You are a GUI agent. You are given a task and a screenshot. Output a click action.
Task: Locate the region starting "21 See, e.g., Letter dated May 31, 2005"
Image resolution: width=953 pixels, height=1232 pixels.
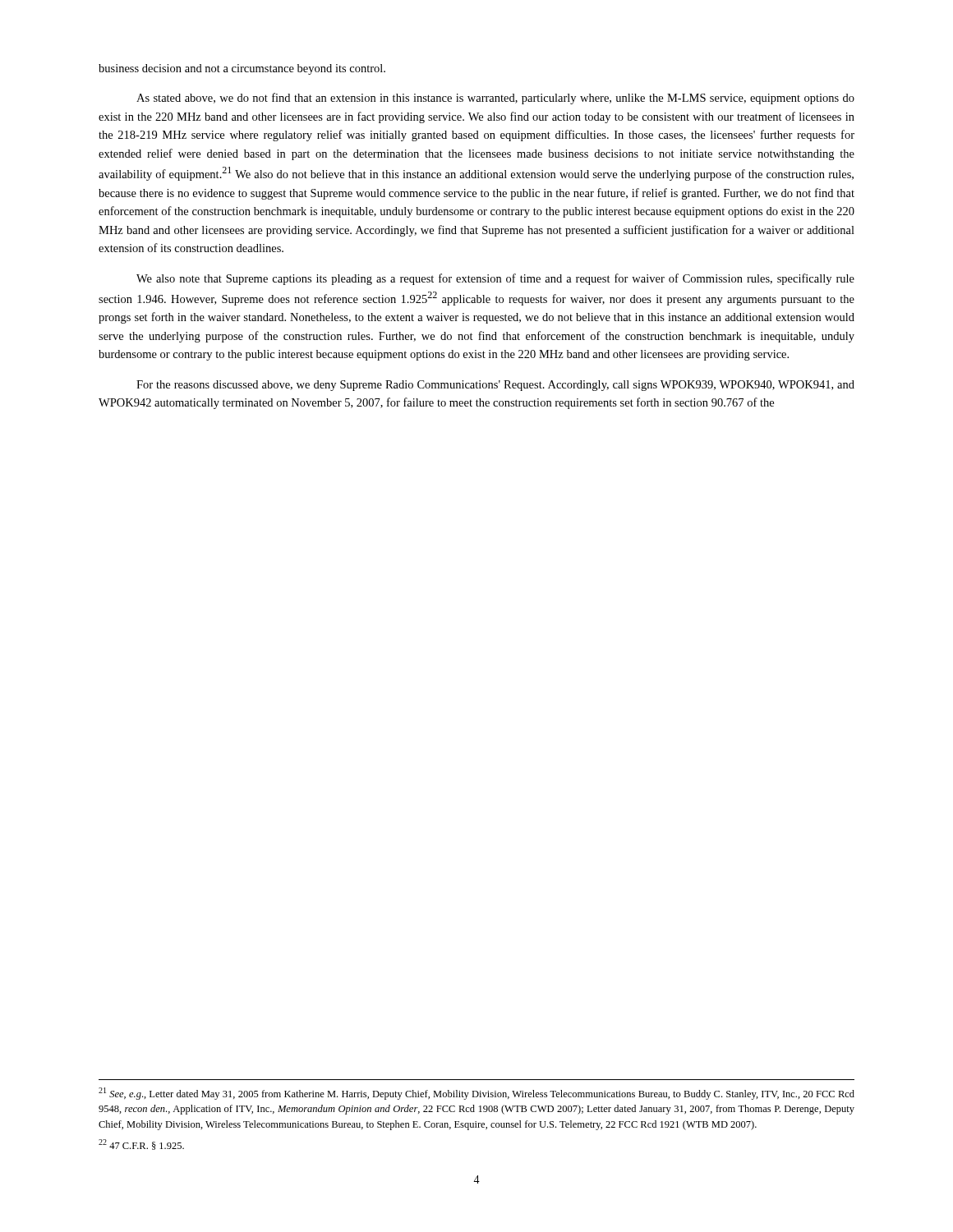click(476, 1108)
